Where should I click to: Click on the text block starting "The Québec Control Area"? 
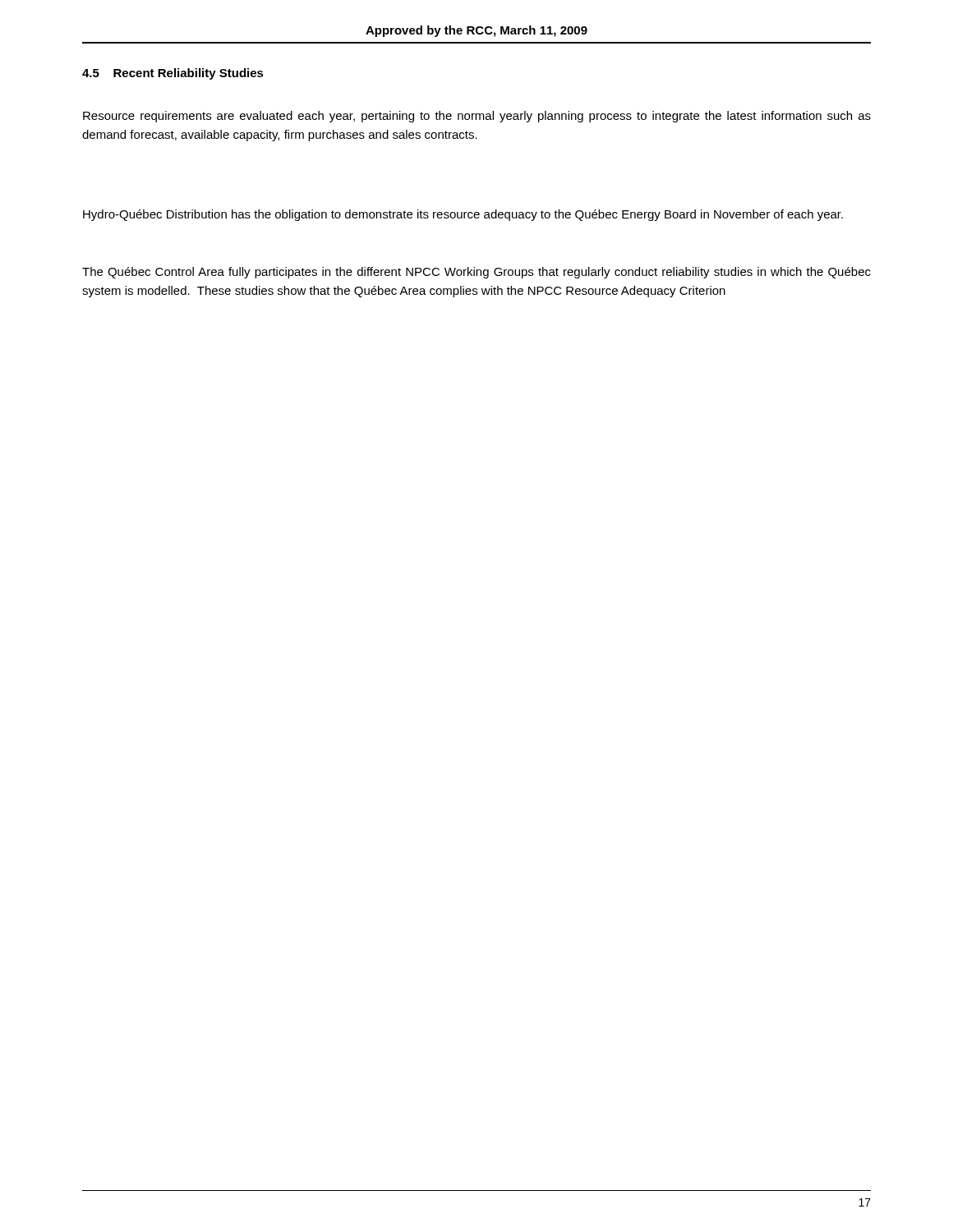pyautogui.click(x=476, y=281)
